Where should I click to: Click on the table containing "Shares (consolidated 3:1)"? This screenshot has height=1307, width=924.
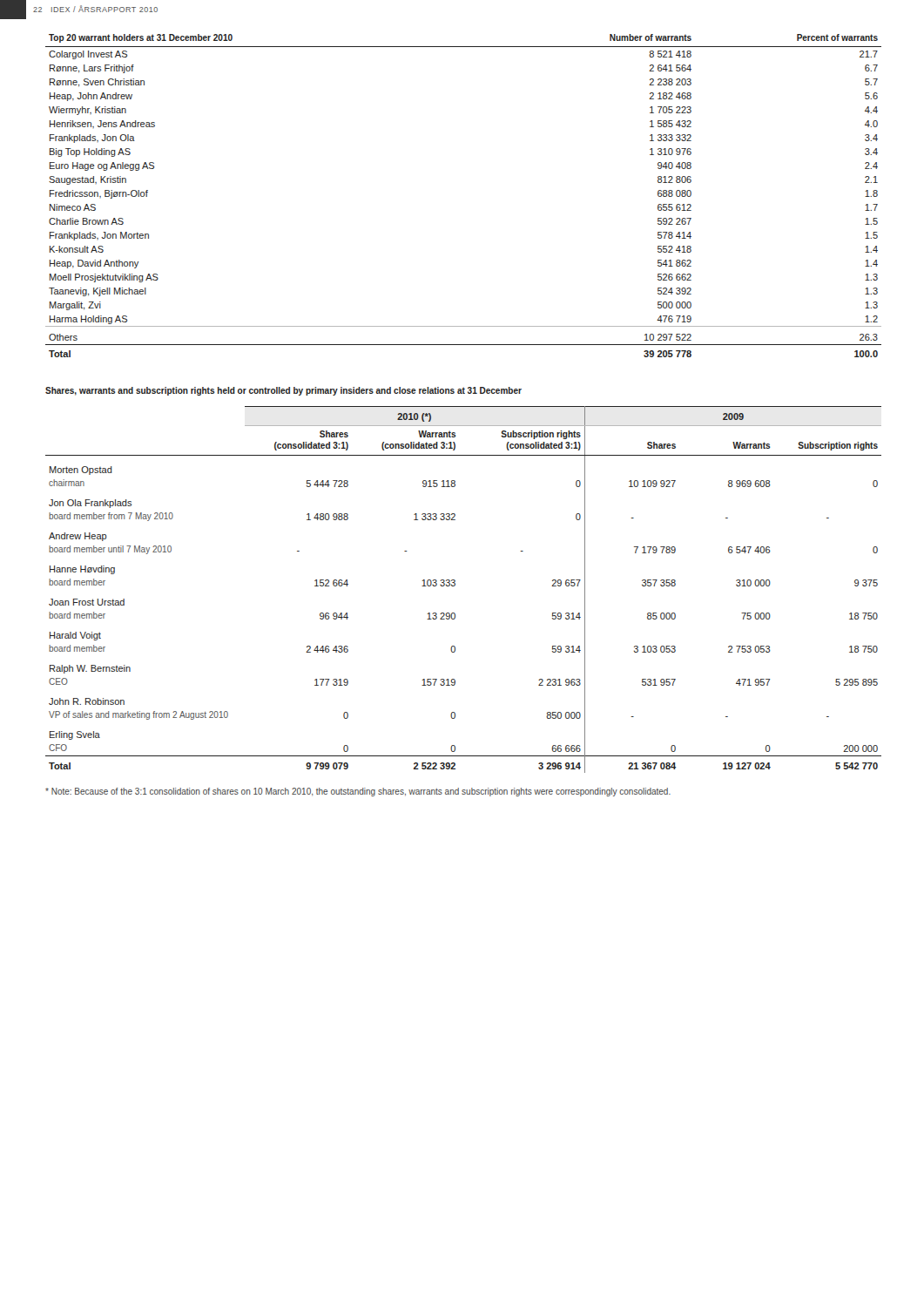tap(463, 589)
